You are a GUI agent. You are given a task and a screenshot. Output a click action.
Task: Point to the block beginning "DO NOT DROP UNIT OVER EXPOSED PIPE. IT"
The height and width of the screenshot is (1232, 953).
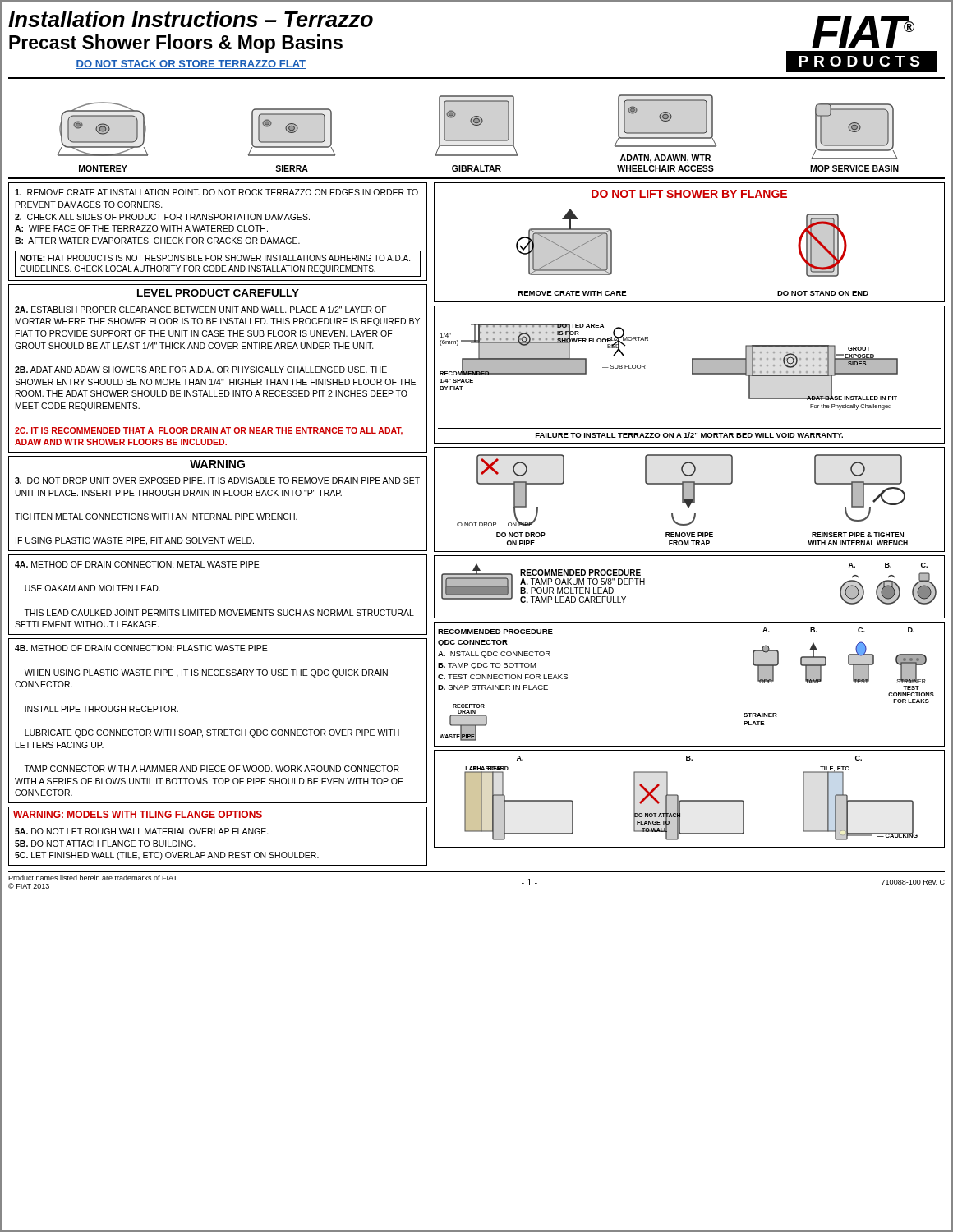pyautogui.click(x=217, y=511)
